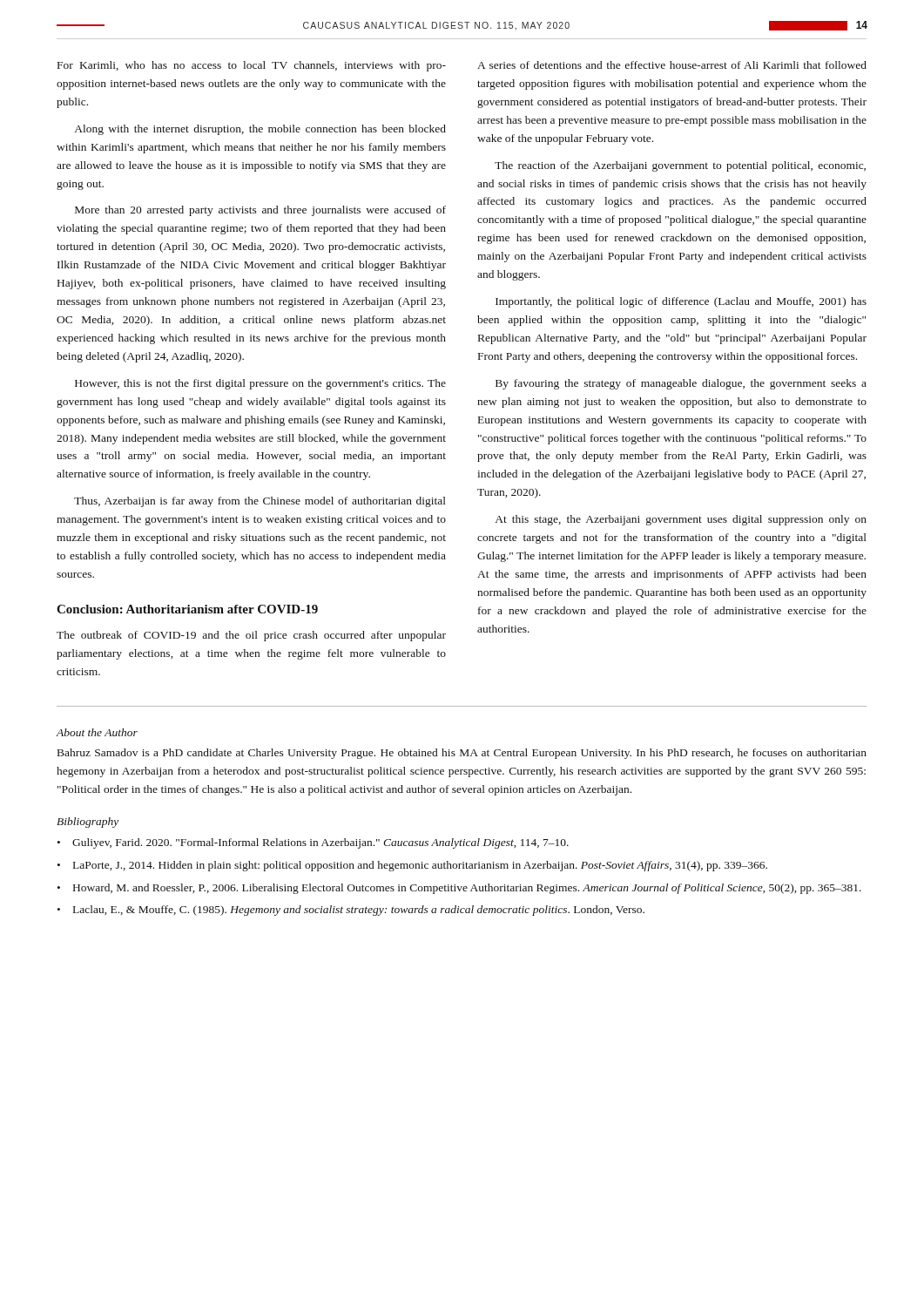
Task: Click on the list item that reads "Laclau, E., & Mouffe, C. (1985)."
Action: pos(359,910)
